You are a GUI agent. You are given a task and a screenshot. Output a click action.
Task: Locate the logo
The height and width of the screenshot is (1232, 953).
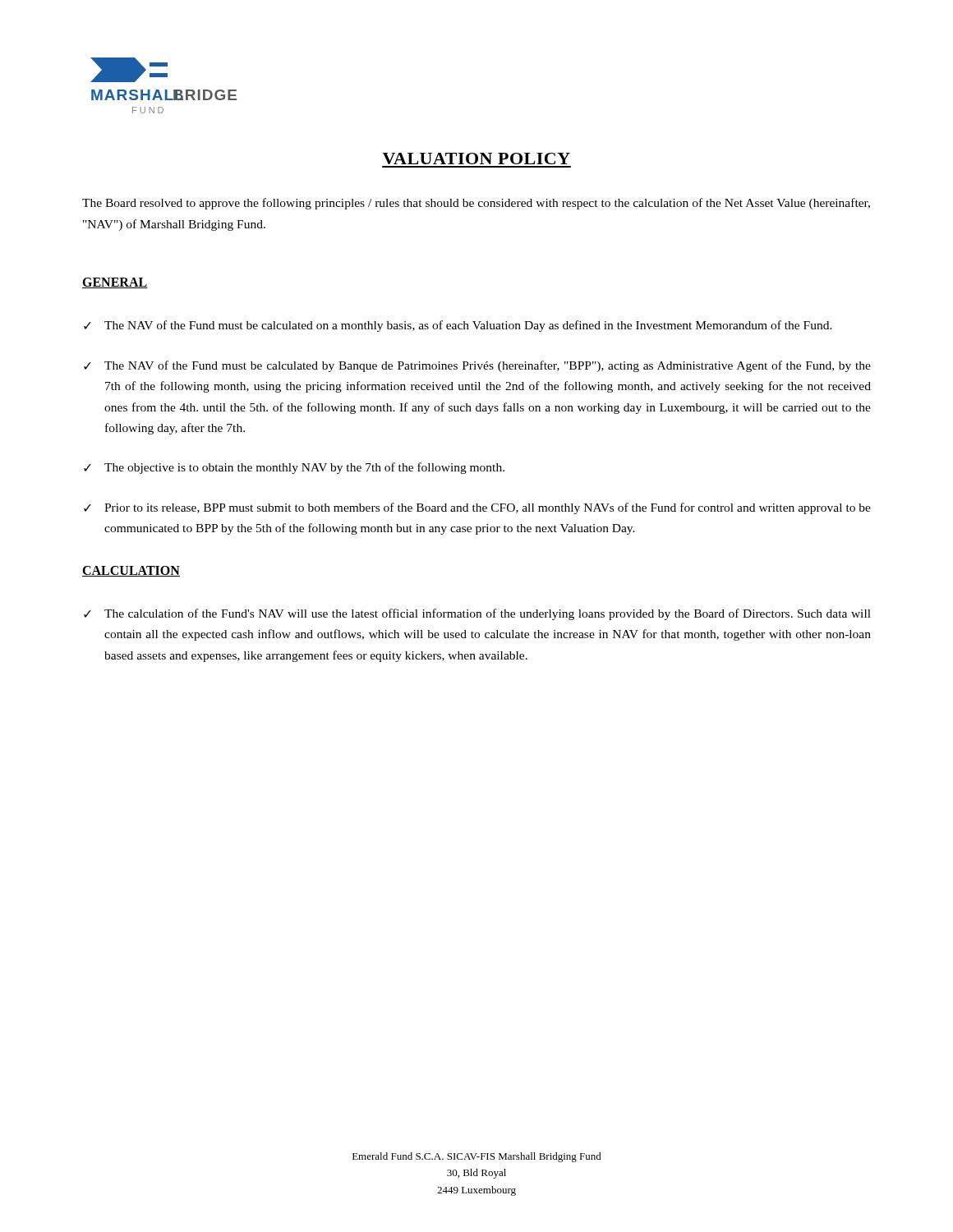476,82
